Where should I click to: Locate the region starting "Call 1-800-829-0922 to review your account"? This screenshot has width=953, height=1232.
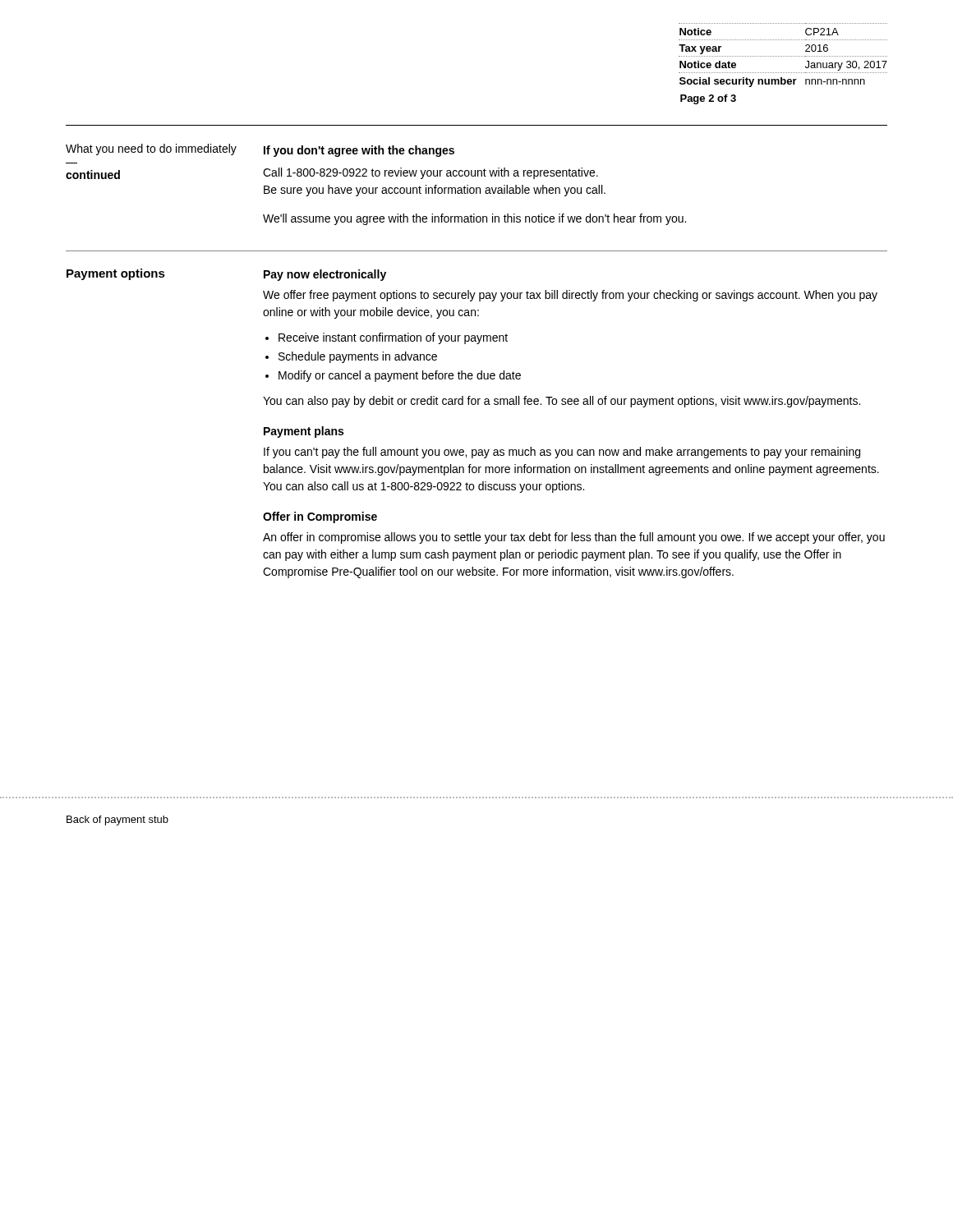575,196
